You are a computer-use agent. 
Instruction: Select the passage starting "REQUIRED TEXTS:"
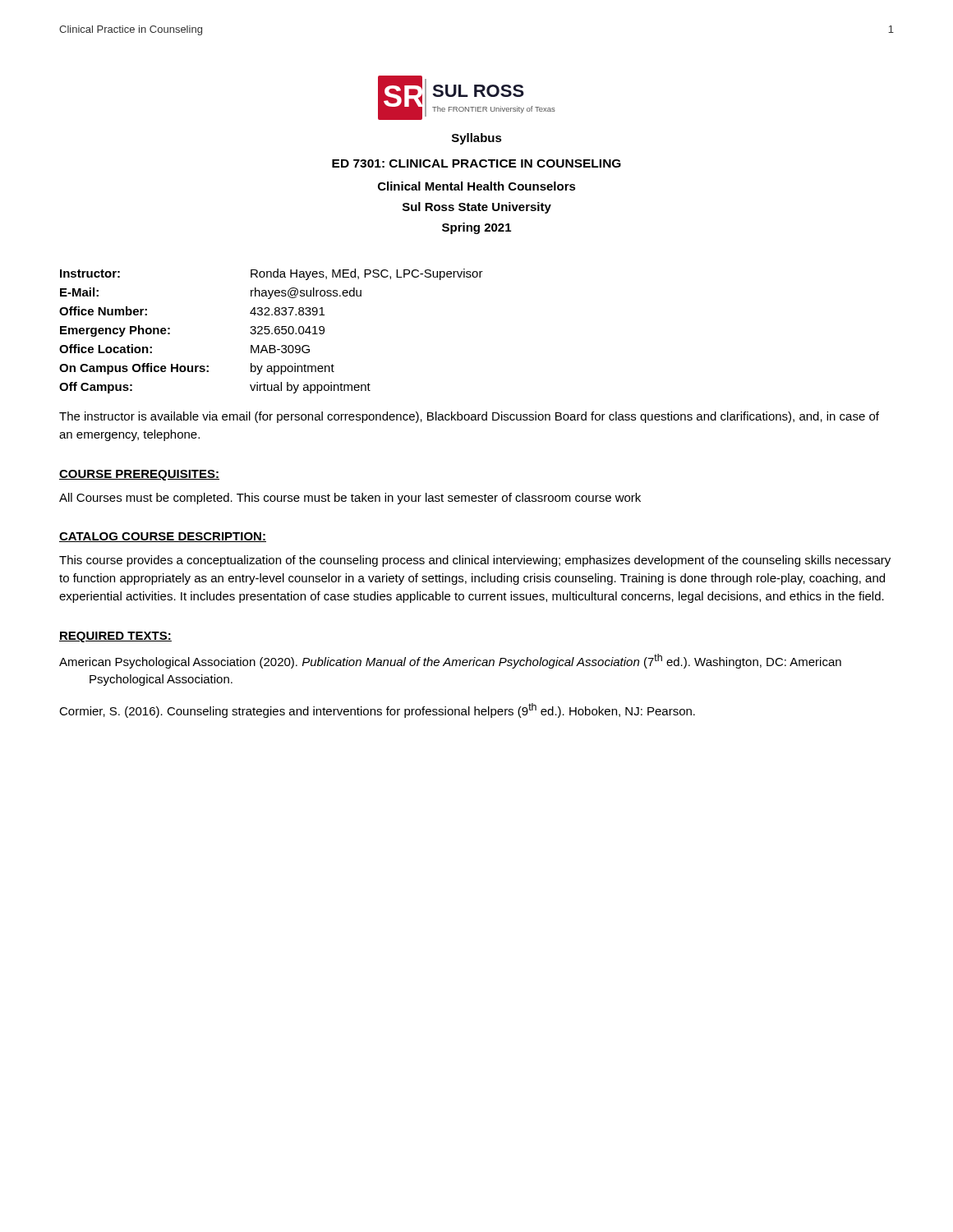[x=115, y=635]
